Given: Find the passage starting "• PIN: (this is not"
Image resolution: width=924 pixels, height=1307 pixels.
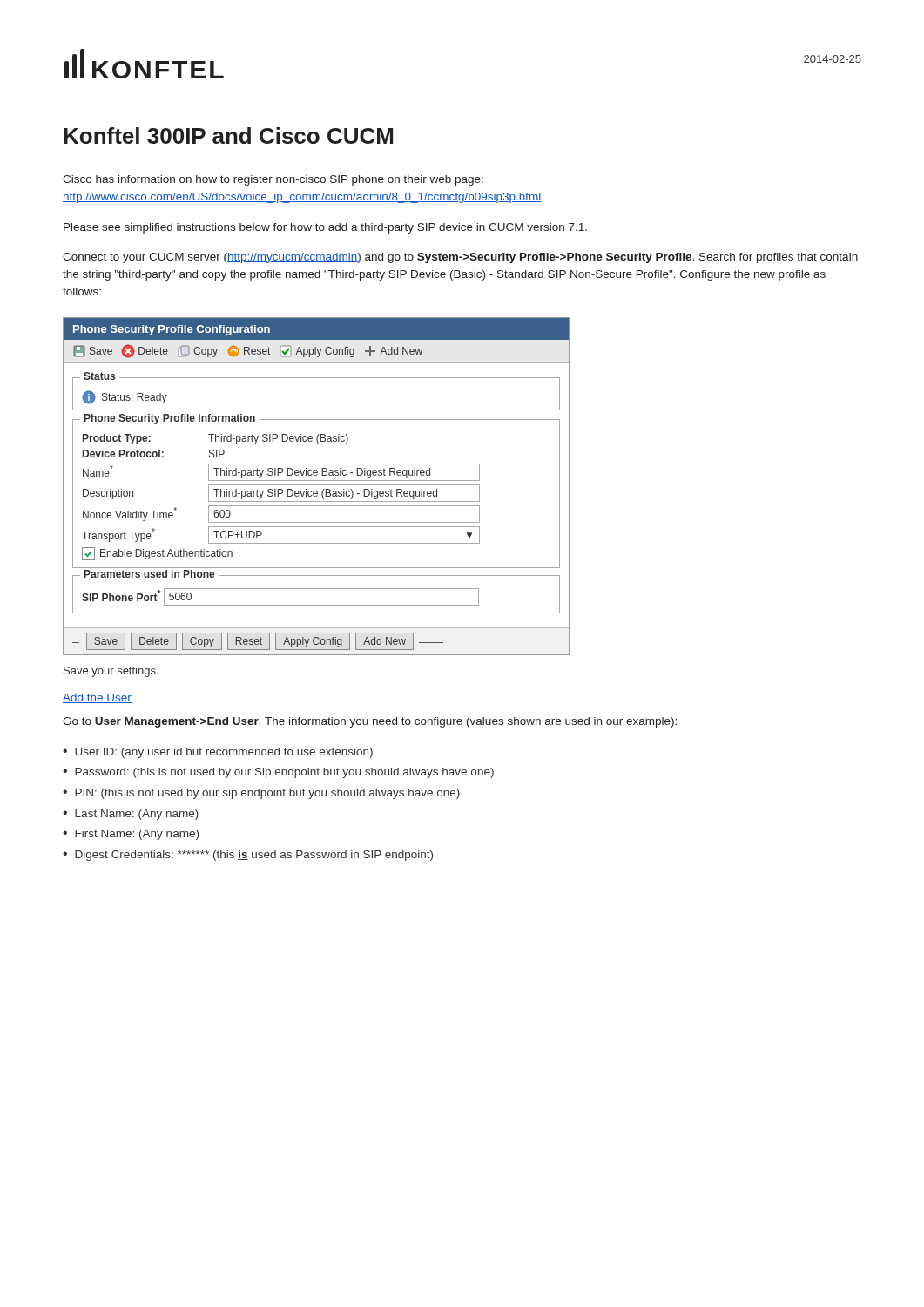Looking at the screenshot, I should tap(261, 793).
